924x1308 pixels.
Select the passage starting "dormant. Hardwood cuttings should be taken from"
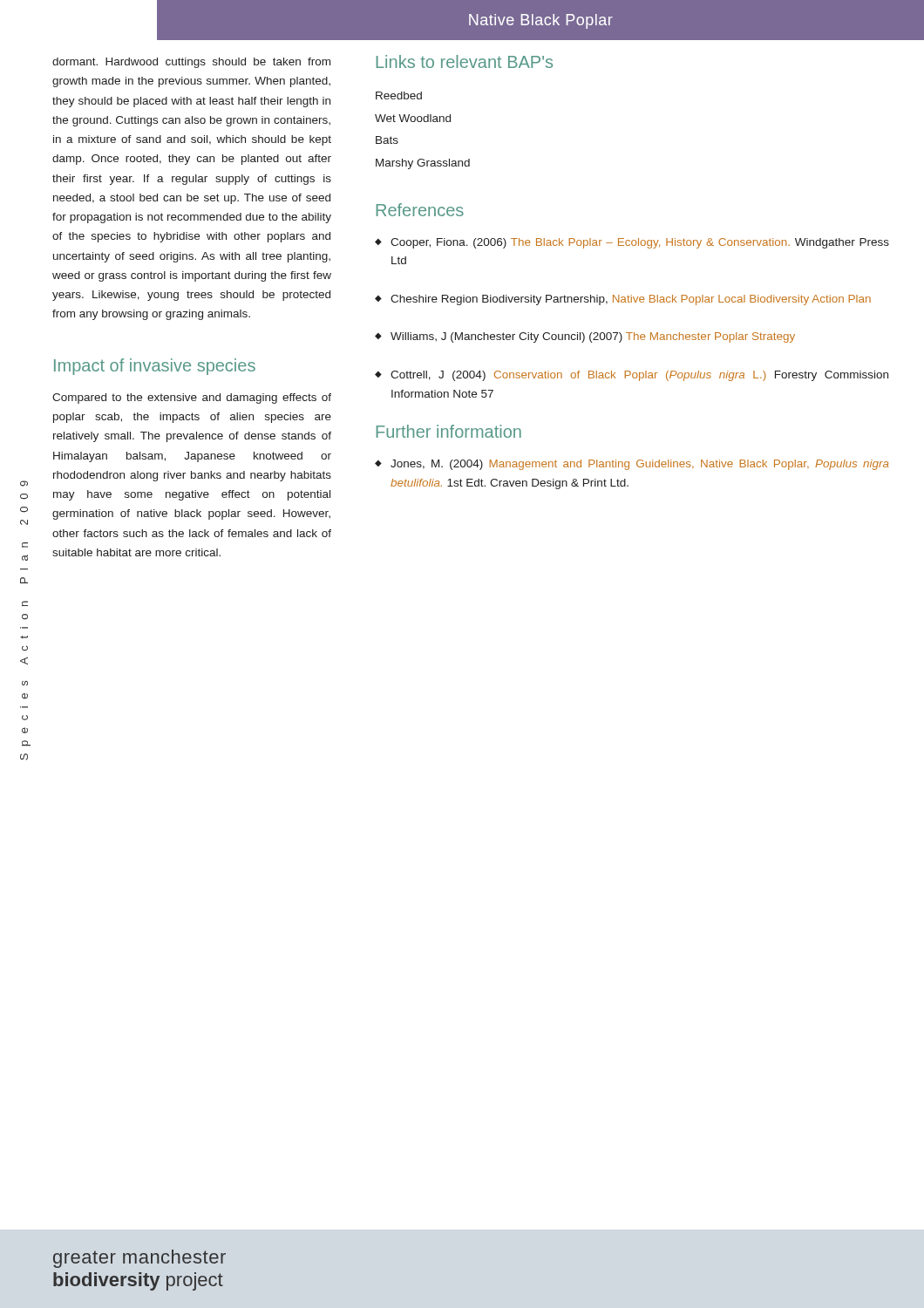pyautogui.click(x=192, y=188)
